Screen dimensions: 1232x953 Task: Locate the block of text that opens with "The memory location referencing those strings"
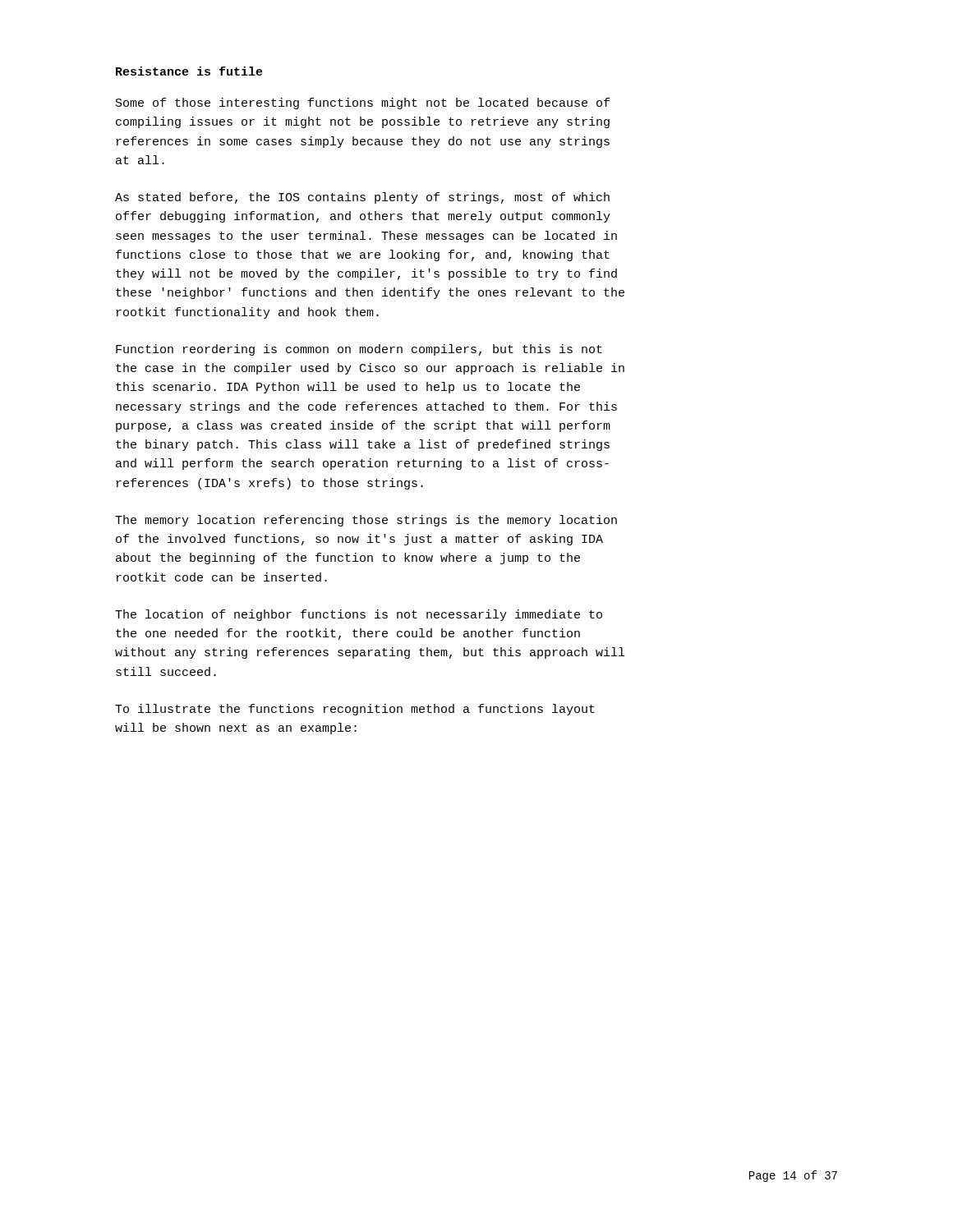366,550
